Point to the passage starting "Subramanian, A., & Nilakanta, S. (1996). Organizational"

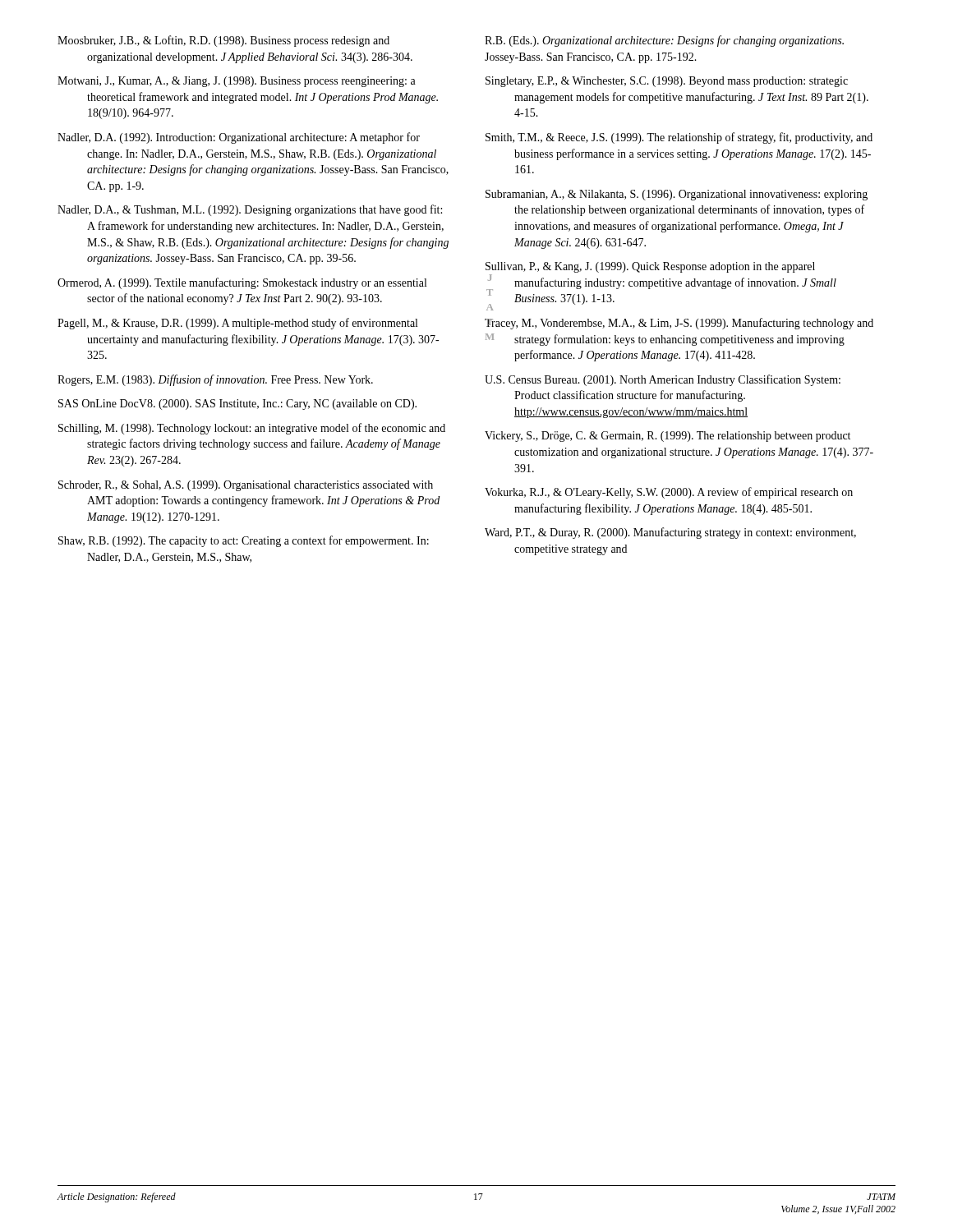click(x=676, y=218)
